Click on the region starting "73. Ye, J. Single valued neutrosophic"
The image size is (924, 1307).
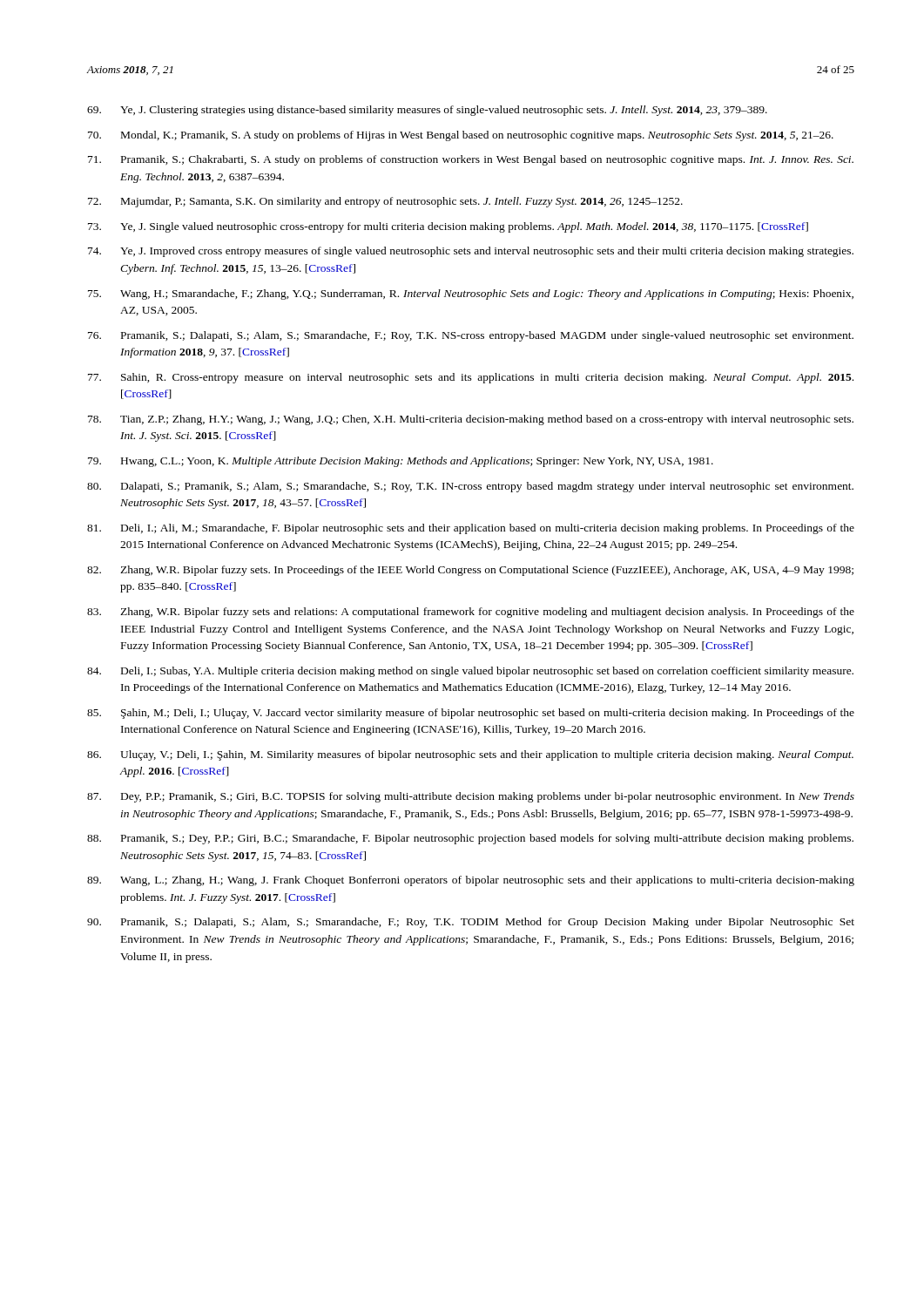pos(471,226)
